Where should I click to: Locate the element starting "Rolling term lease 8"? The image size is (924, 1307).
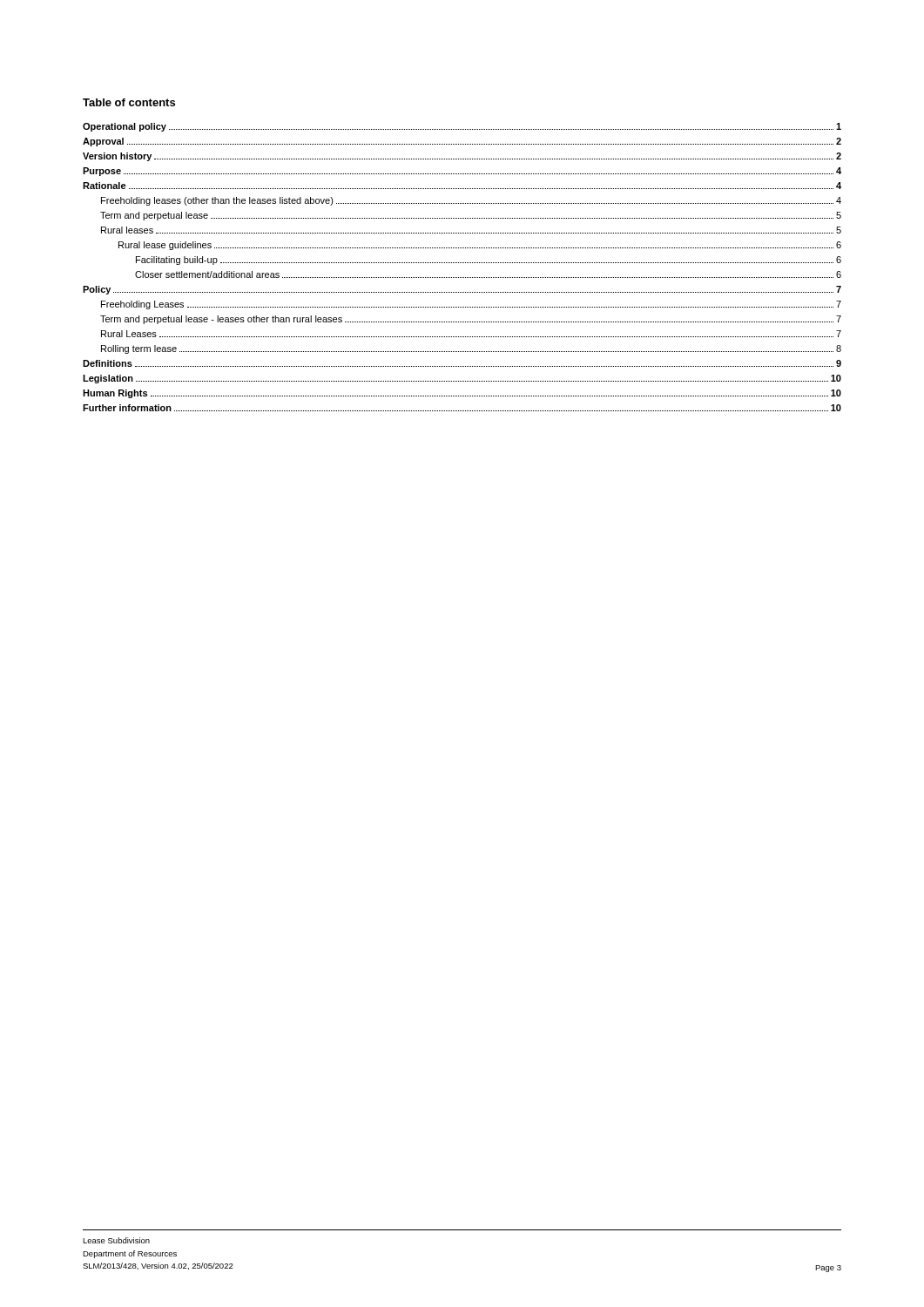tap(471, 349)
